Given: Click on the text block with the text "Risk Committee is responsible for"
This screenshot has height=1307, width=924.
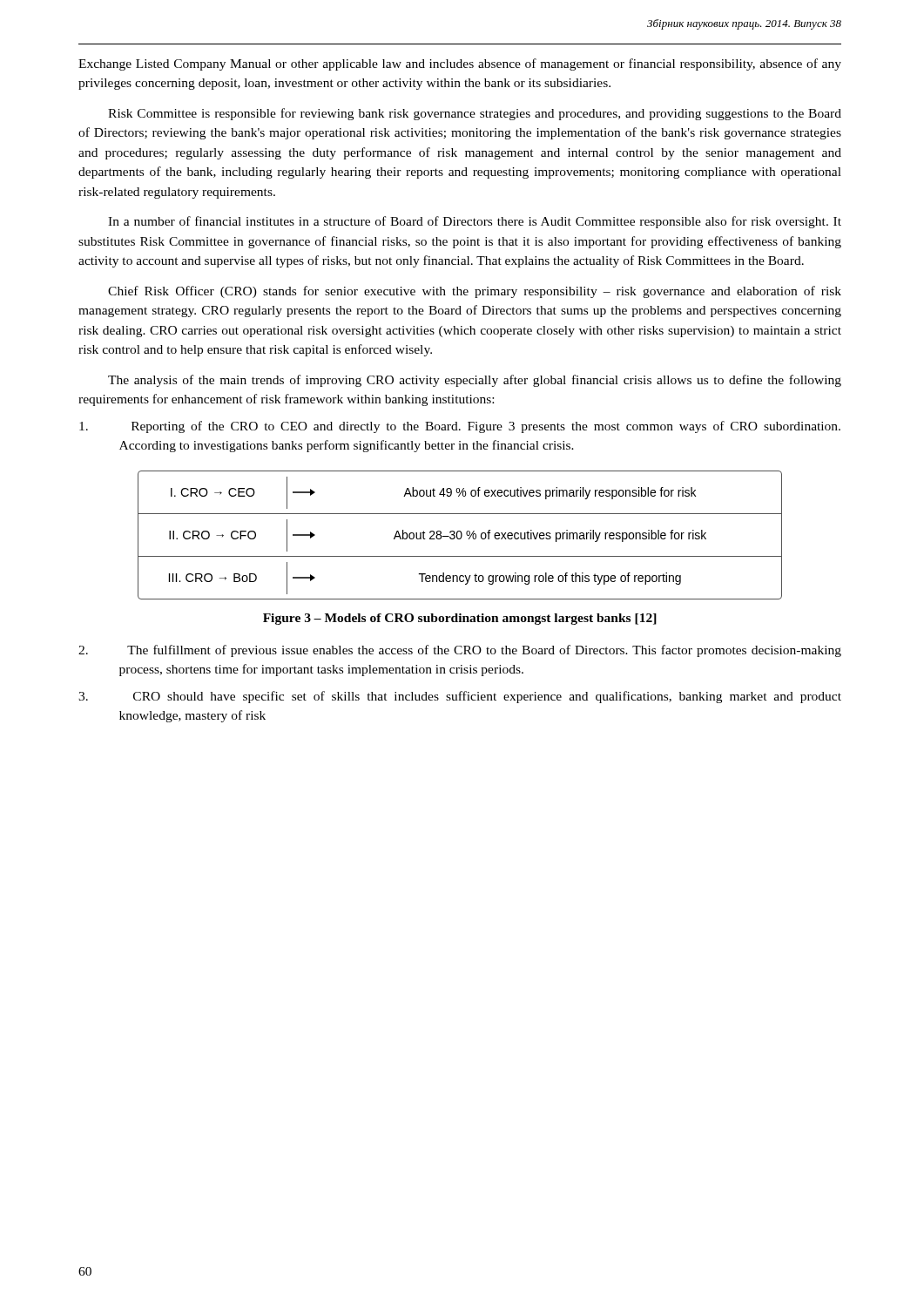Looking at the screenshot, I should (x=460, y=152).
